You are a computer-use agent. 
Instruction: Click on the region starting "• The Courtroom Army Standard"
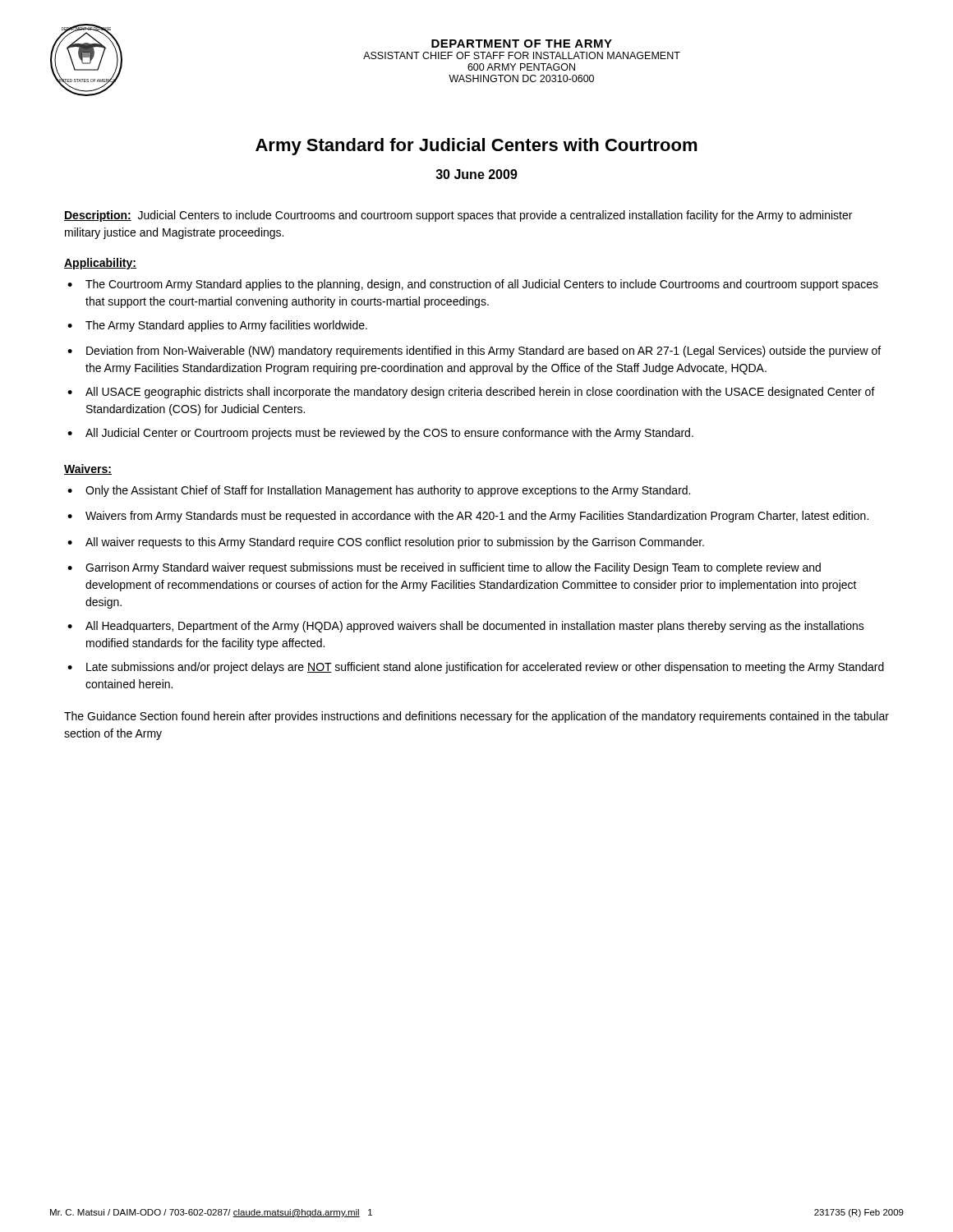point(476,293)
